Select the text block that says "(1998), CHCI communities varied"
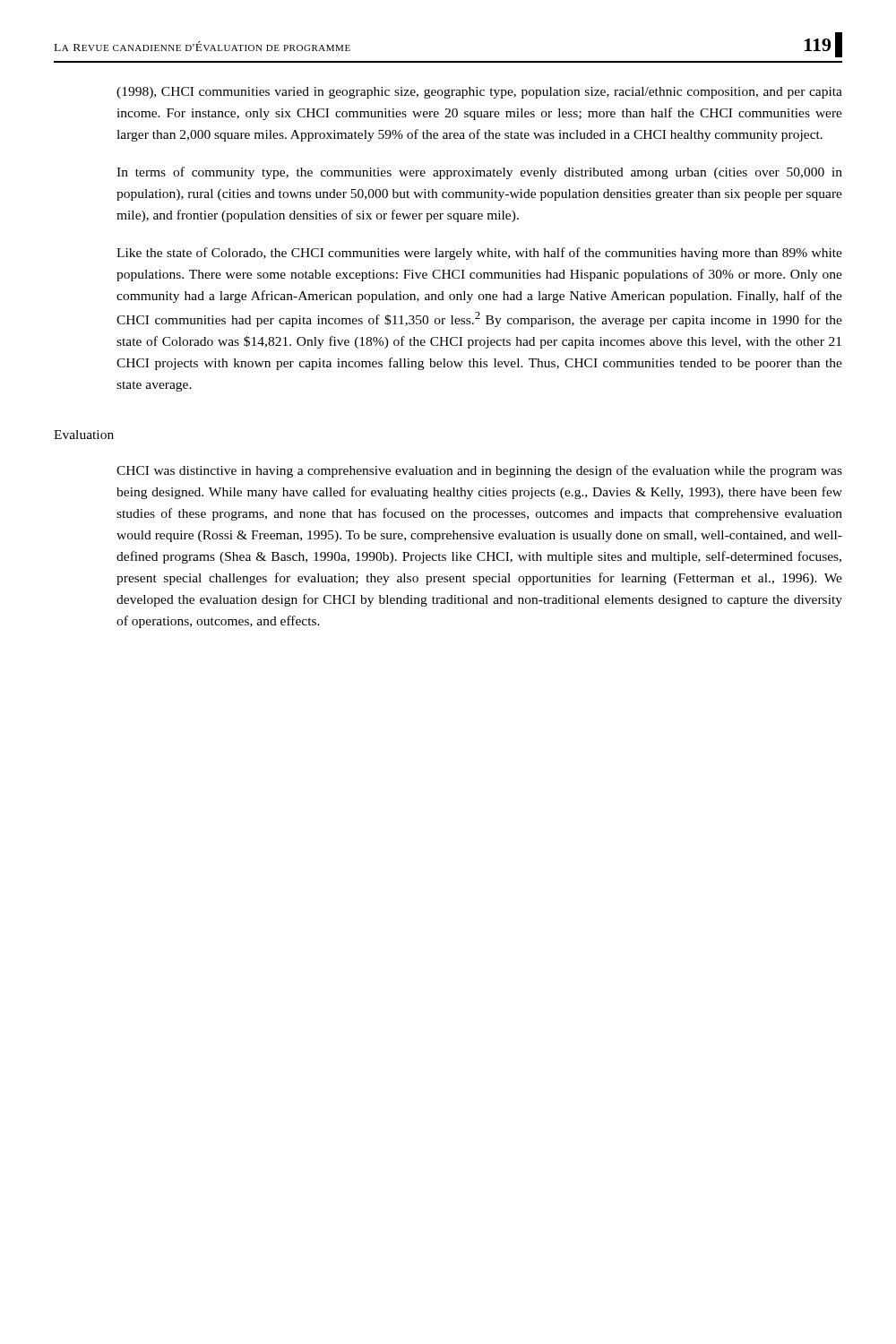 (479, 112)
